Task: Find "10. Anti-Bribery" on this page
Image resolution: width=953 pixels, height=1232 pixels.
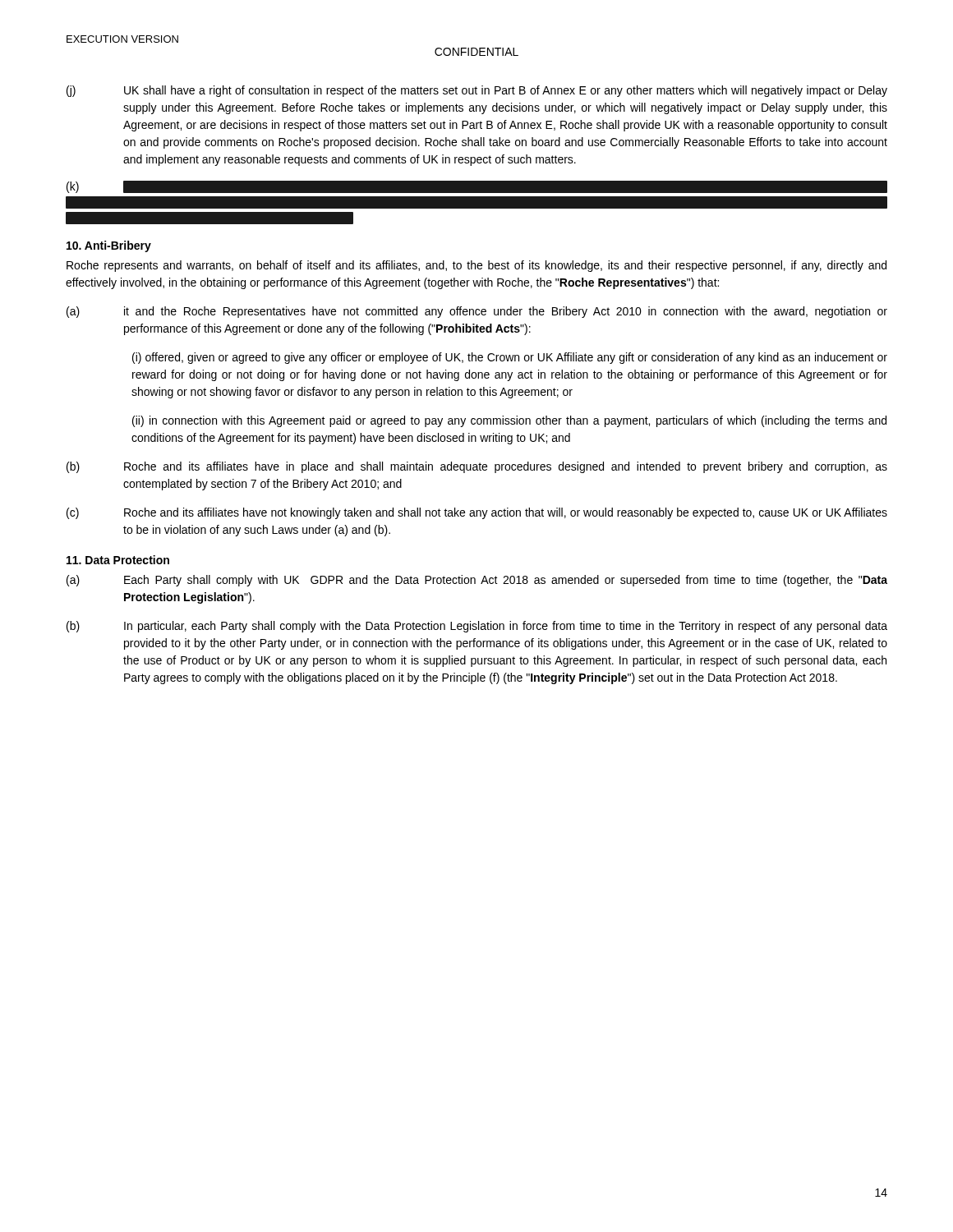Action: pyautogui.click(x=108, y=246)
